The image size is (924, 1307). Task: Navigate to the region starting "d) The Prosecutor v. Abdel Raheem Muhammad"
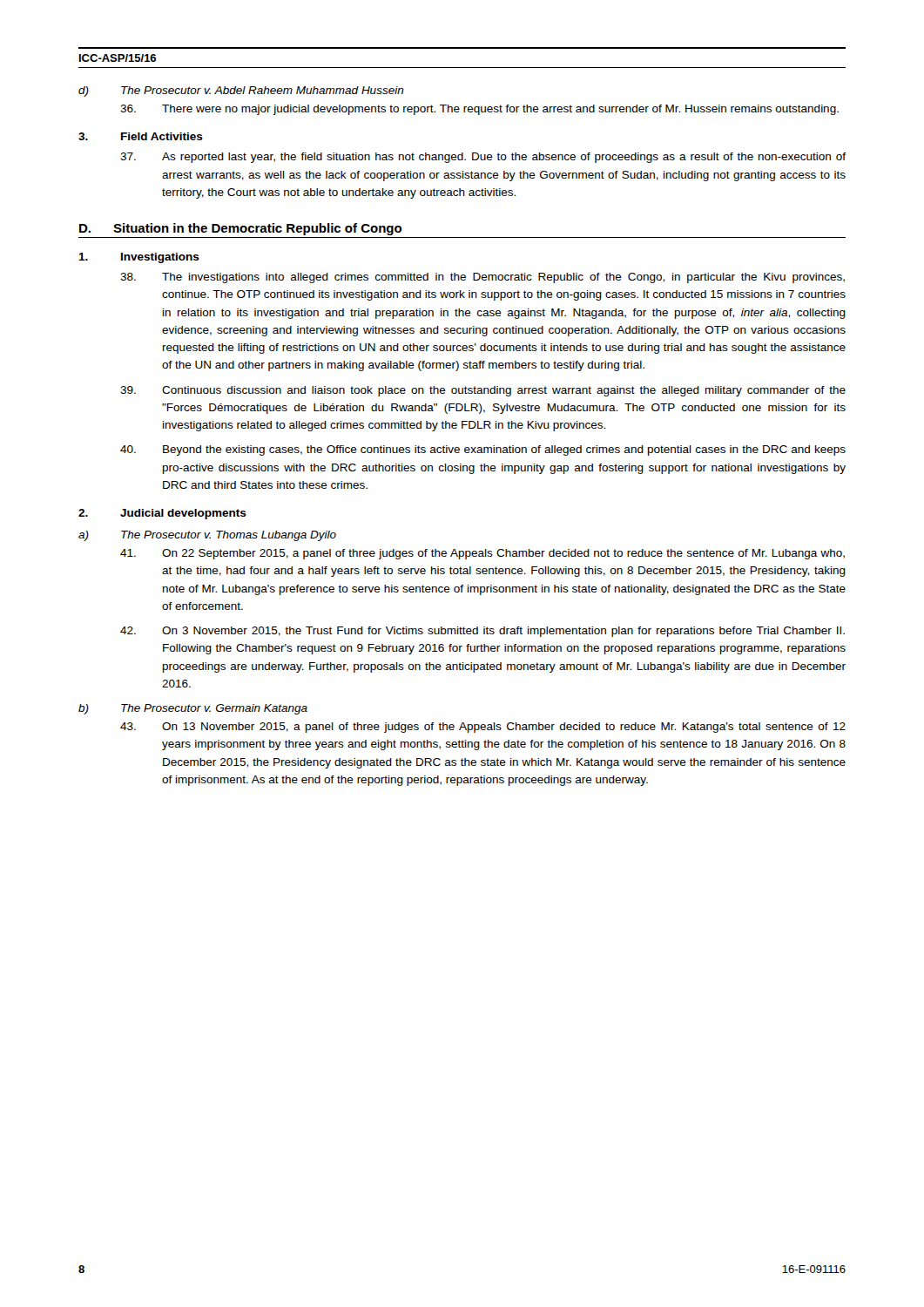coord(241,90)
